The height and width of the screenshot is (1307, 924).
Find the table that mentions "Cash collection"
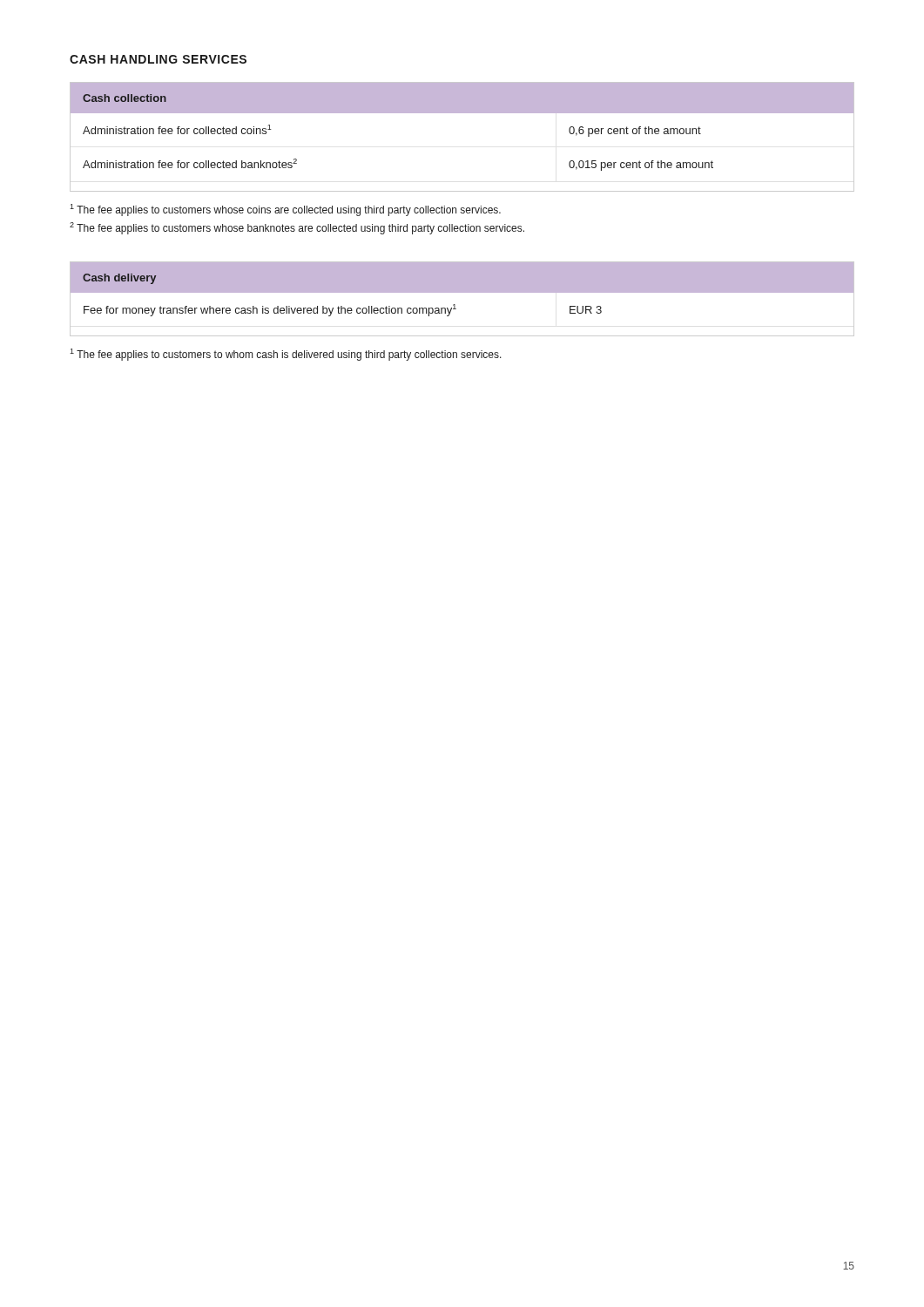click(462, 137)
